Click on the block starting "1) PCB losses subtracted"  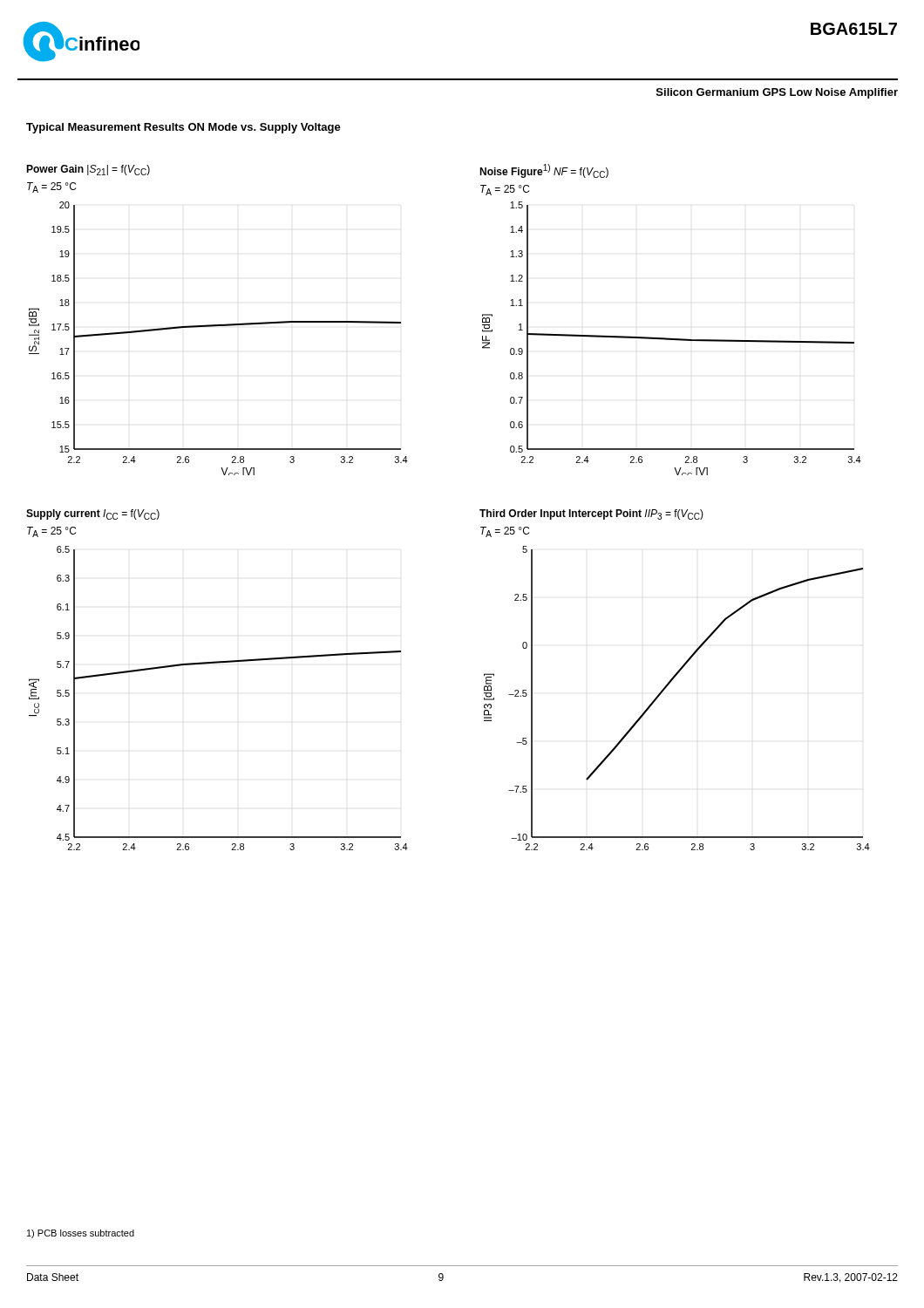[80, 1233]
